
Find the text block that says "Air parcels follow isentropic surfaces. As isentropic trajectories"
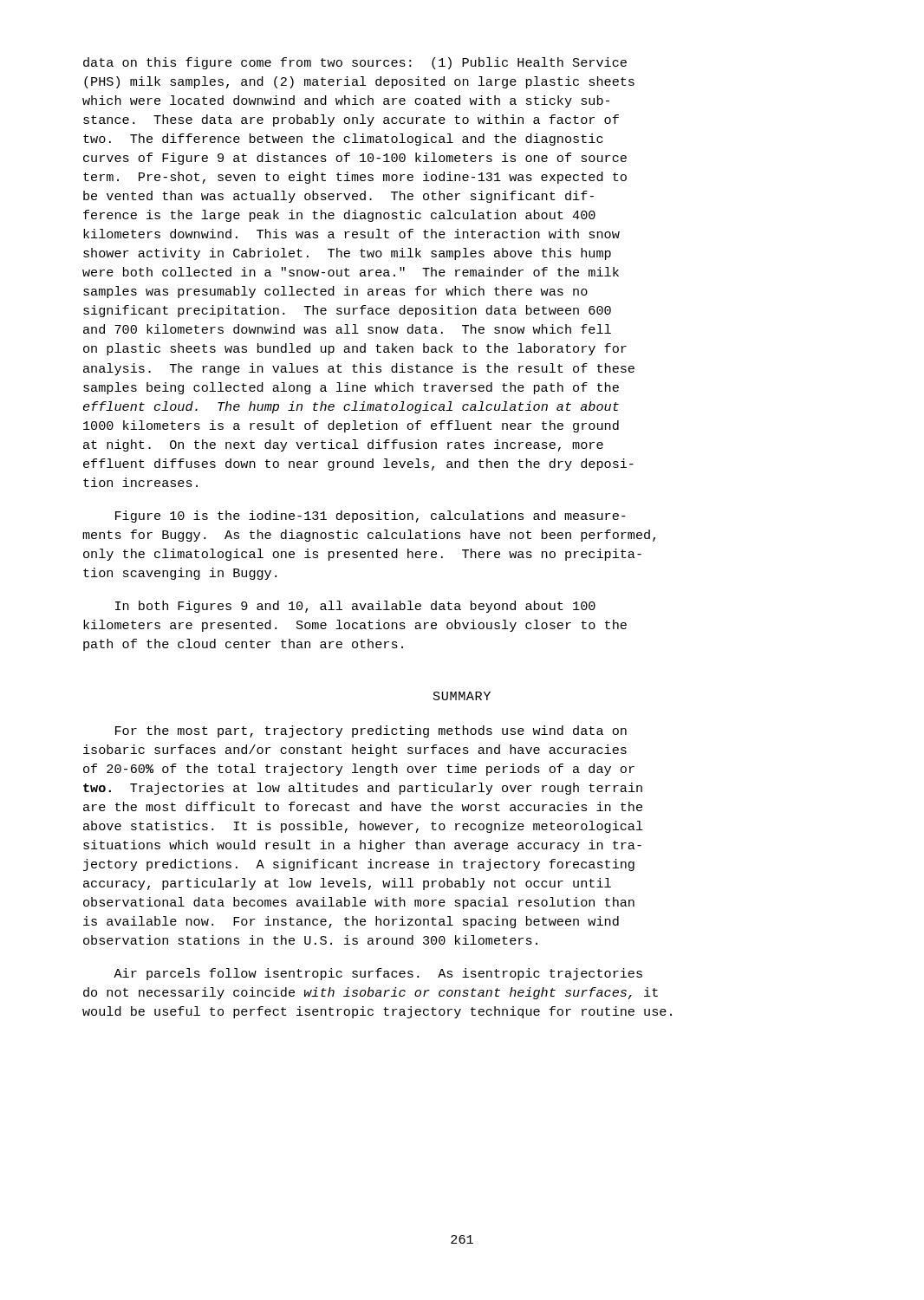pyautogui.click(x=379, y=994)
